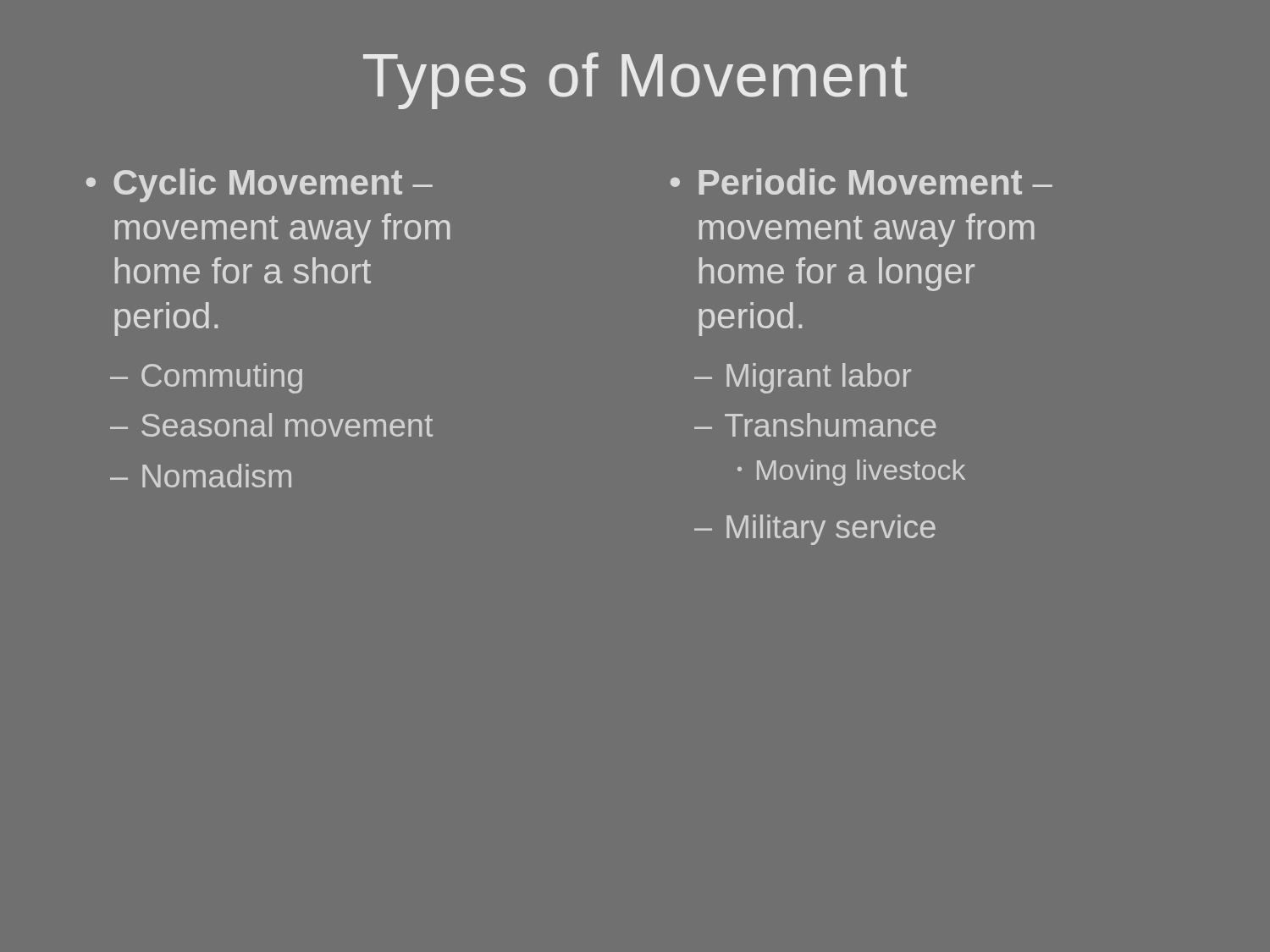Find "–Military service" on this page
The height and width of the screenshot is (952, 1270).
pos(816,528)
